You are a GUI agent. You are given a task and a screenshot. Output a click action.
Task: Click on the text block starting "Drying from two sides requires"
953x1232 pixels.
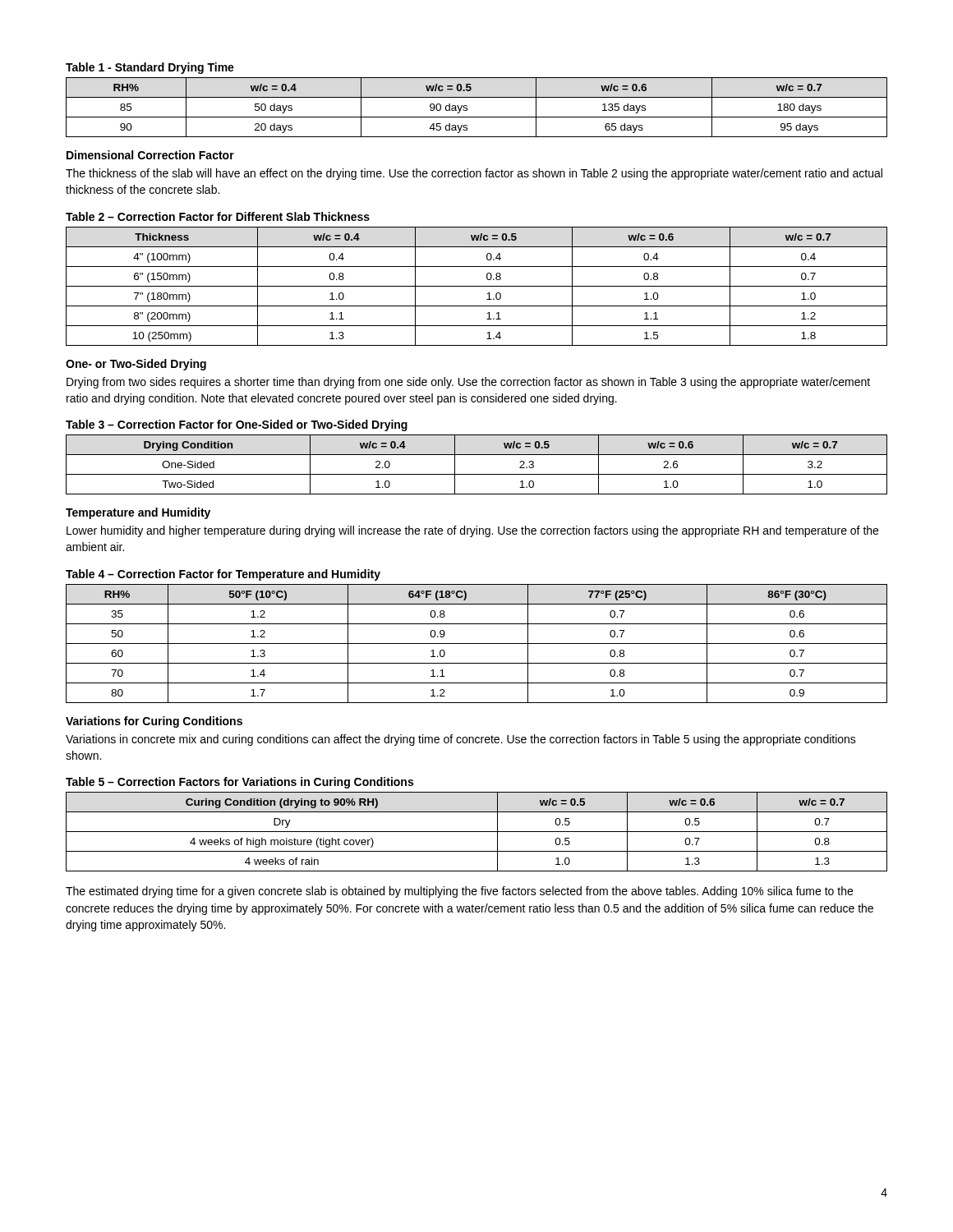point(468,390)
